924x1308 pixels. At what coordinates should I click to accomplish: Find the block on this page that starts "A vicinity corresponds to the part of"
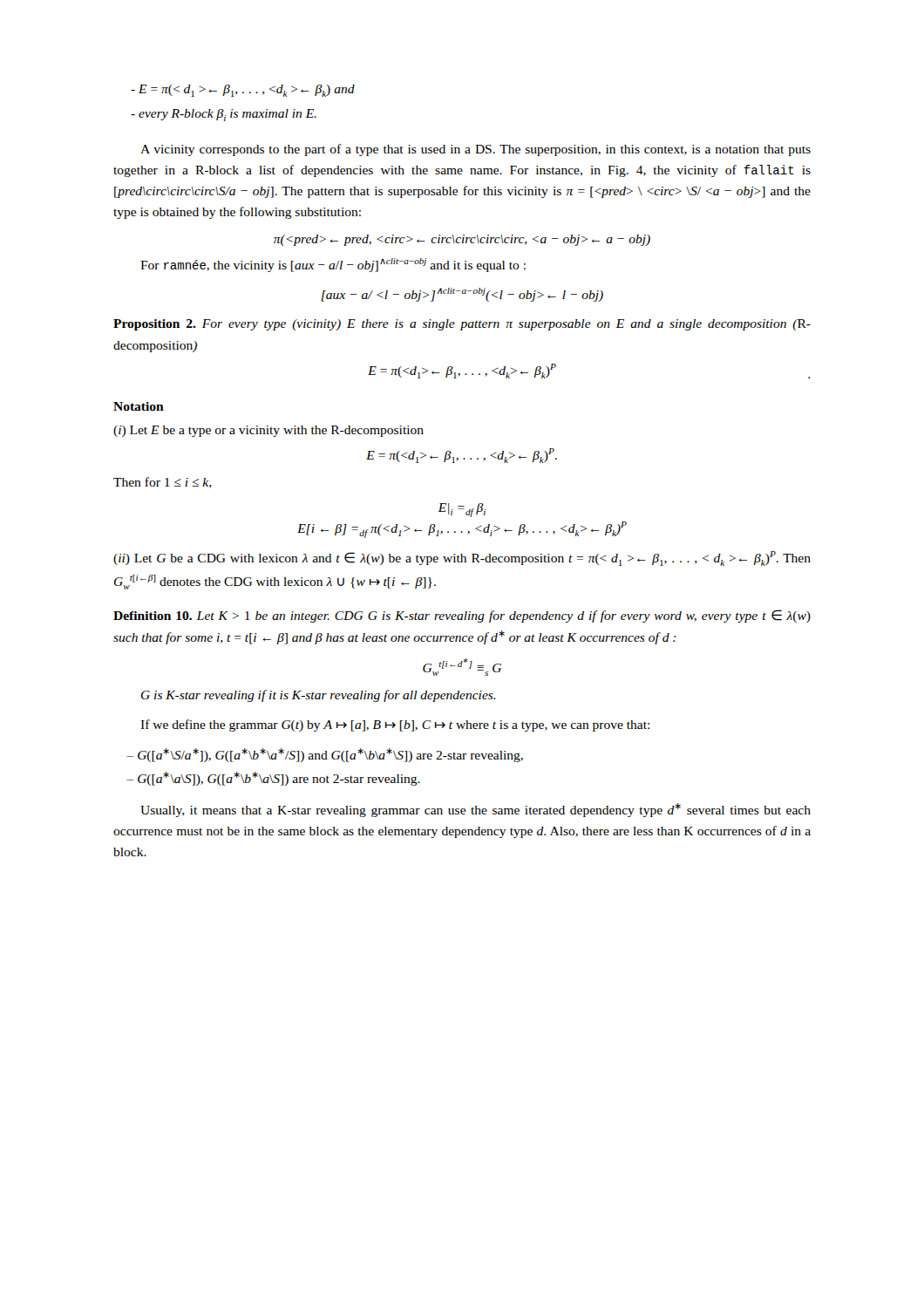[x=462, y=180]
